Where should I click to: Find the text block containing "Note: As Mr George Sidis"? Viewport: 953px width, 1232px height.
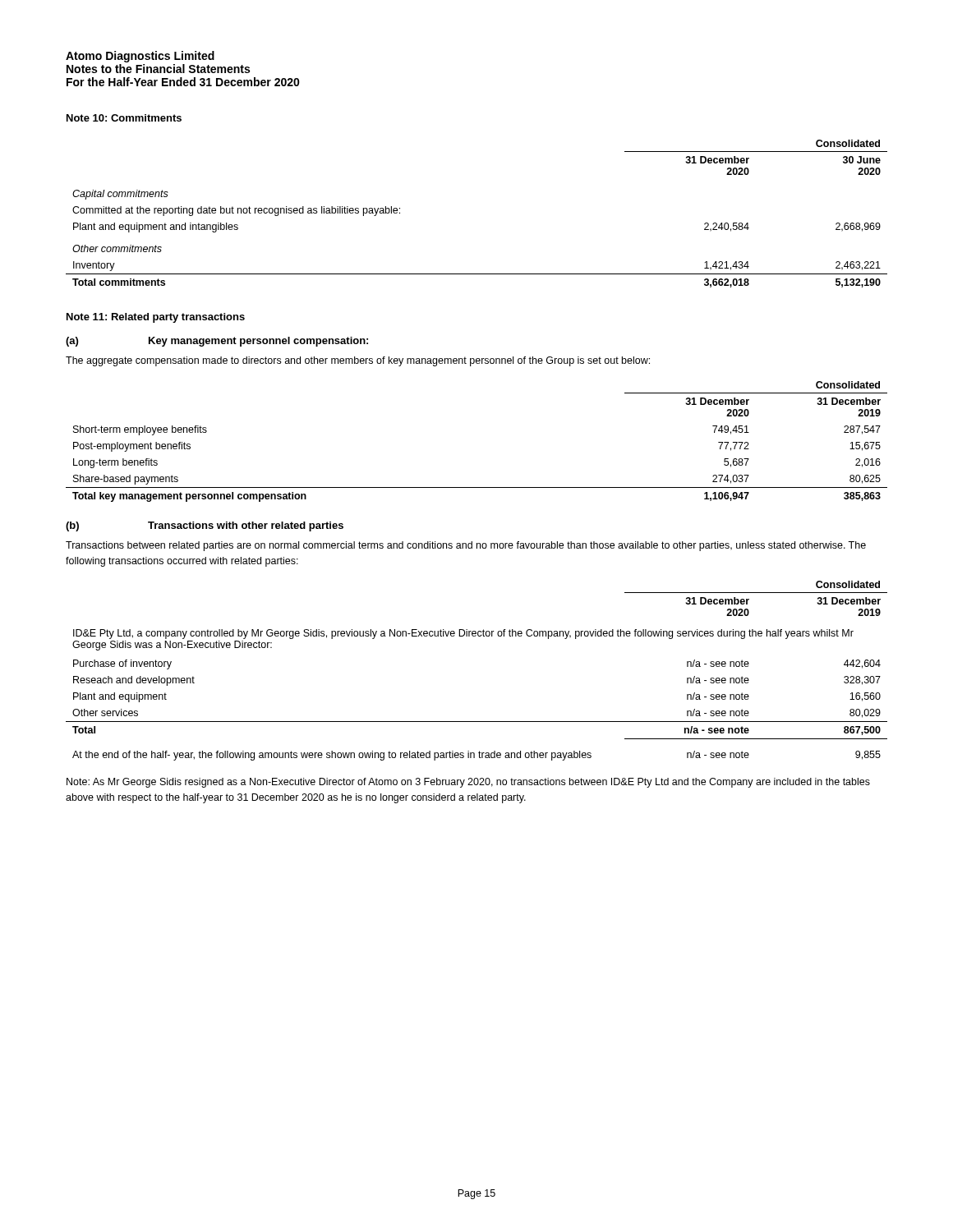click(468, 790)
